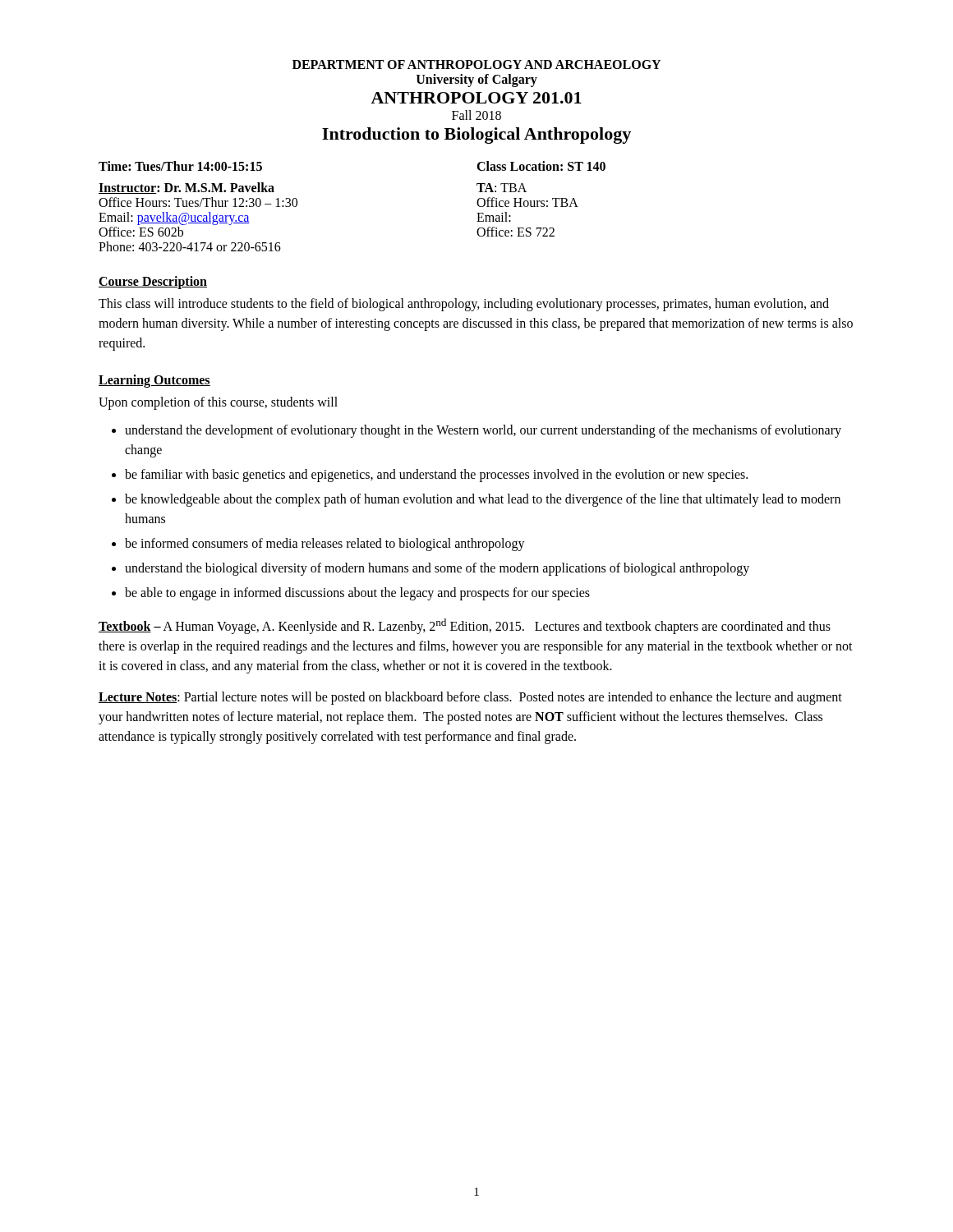Navigate to the passage starting "Instructor: Dr. M.S.M. Pavelka Office"
This screenshot has width=953, height=1232.
coord(476,218)
